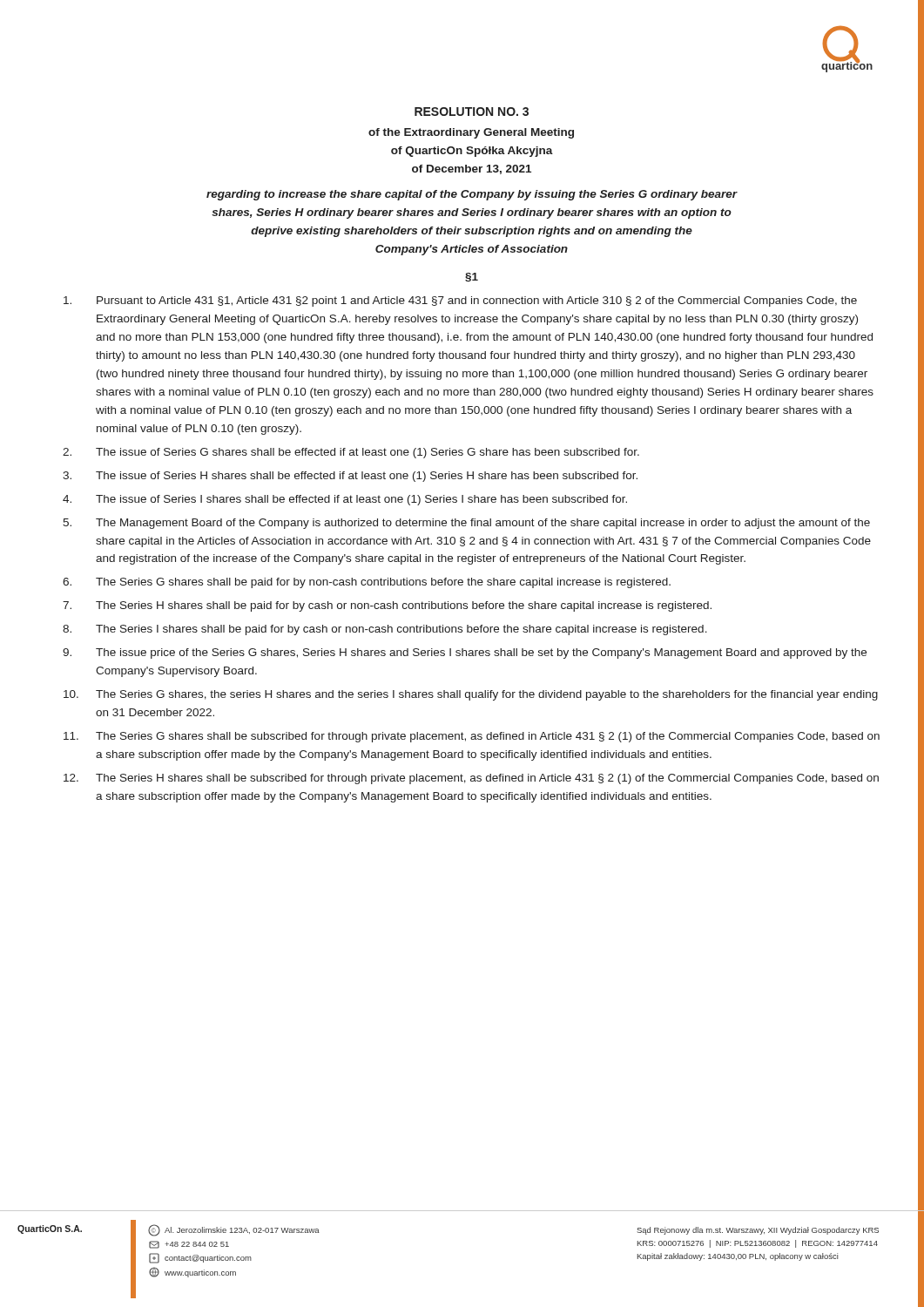This screenshot has height=1307, width=924.
Task: Locate the list item that reads "10. The Series G shares, the series H"
Action: click(x=472, y=704)
